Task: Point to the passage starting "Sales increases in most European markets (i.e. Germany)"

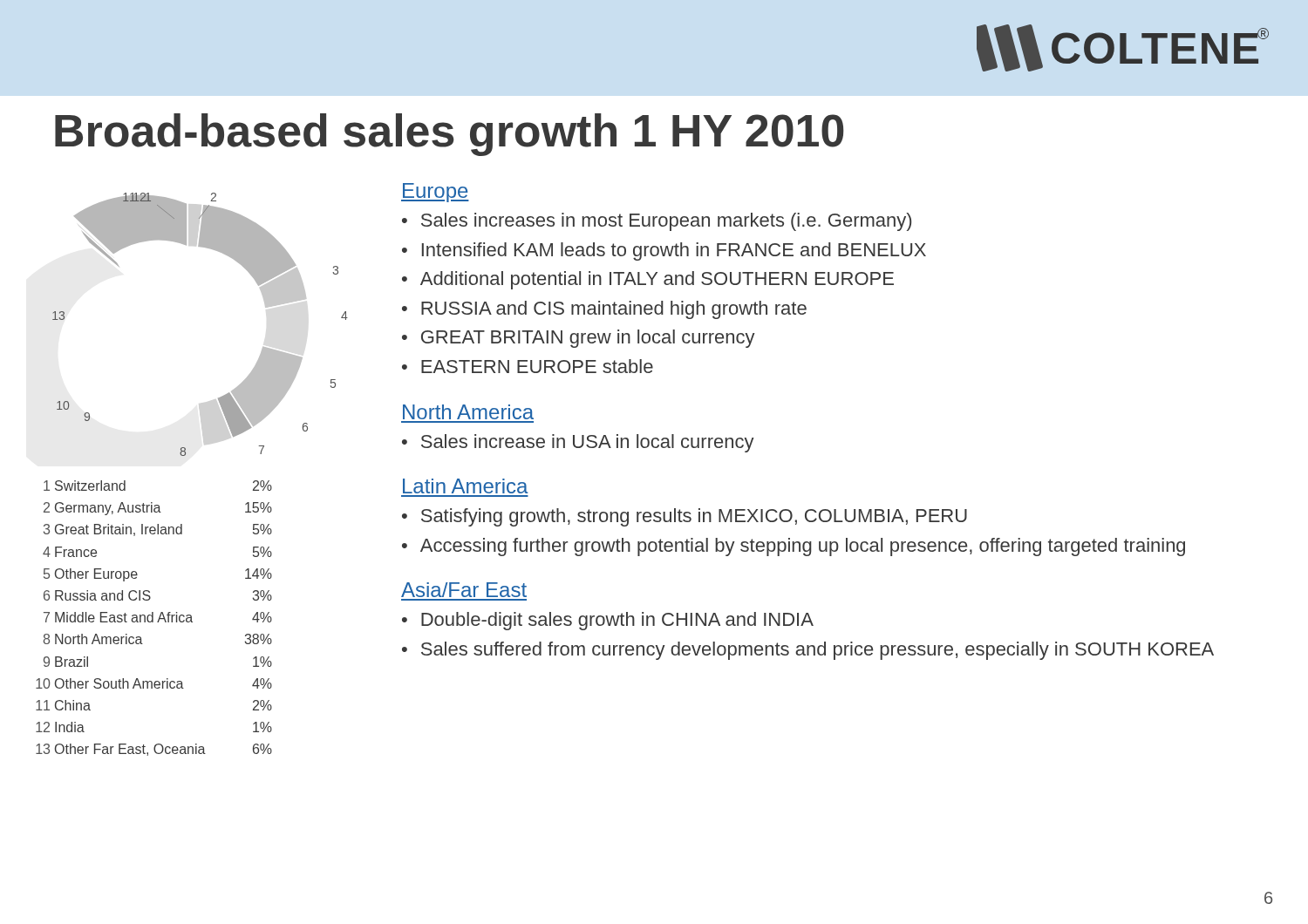Action: (x=666, y=221)
